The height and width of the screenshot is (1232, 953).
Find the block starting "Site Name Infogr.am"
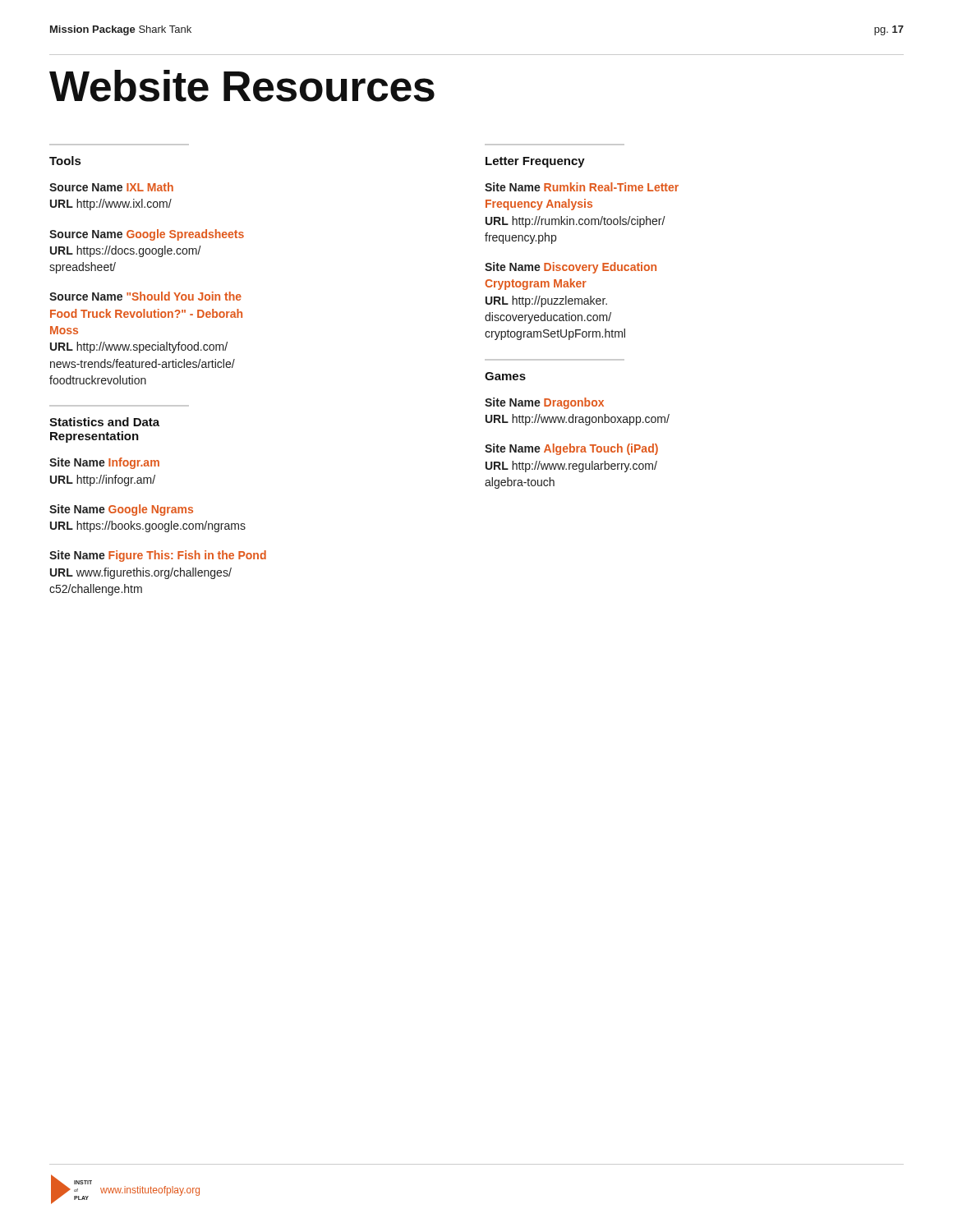(104, 463)
